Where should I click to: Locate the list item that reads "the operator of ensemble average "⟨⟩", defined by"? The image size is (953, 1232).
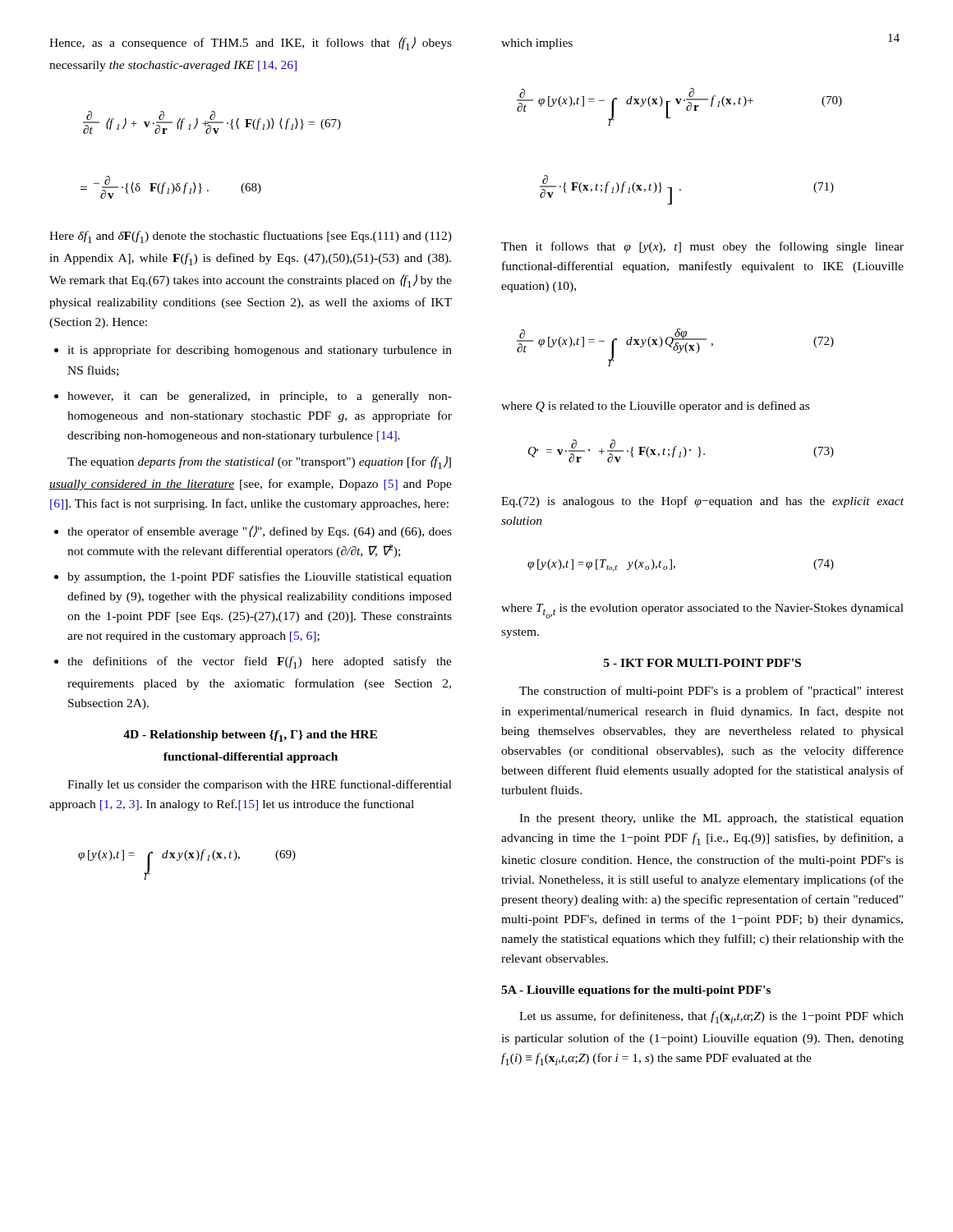pyautogui.click(x=260, y=541)
